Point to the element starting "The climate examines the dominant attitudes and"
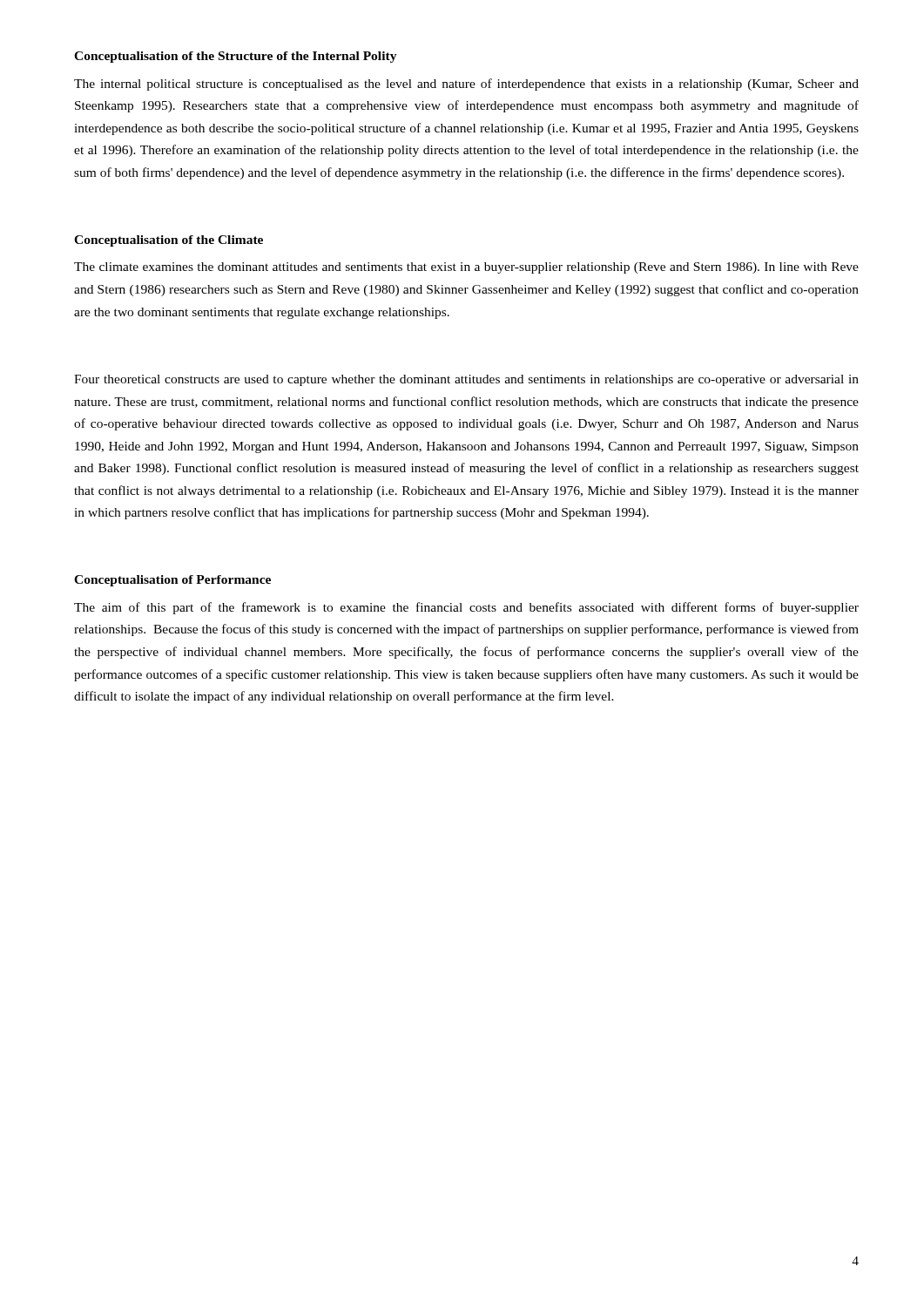This screenshot has height=1307, width=924. point(466,289)
